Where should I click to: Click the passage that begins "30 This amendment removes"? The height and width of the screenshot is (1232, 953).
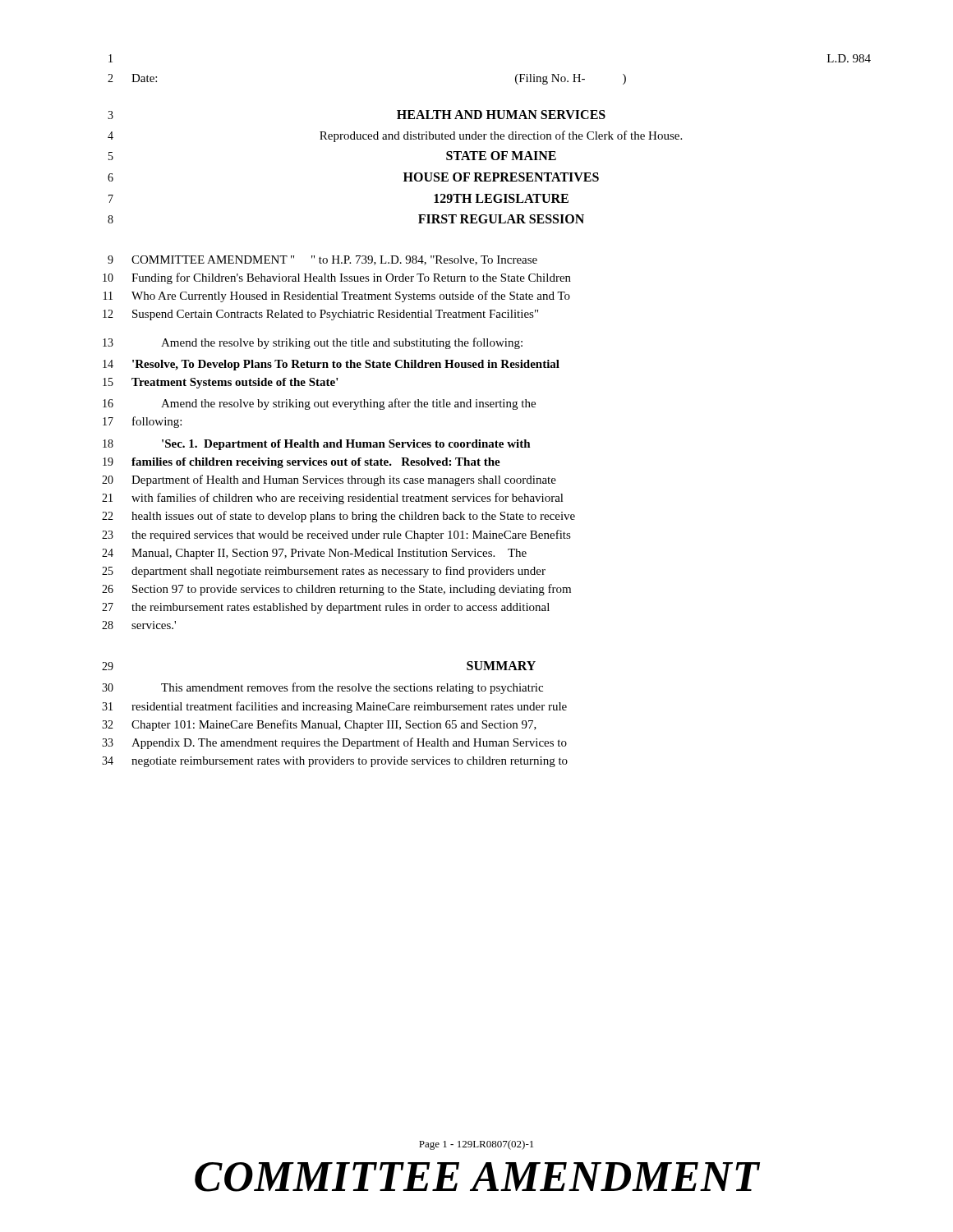click(476, 688)
